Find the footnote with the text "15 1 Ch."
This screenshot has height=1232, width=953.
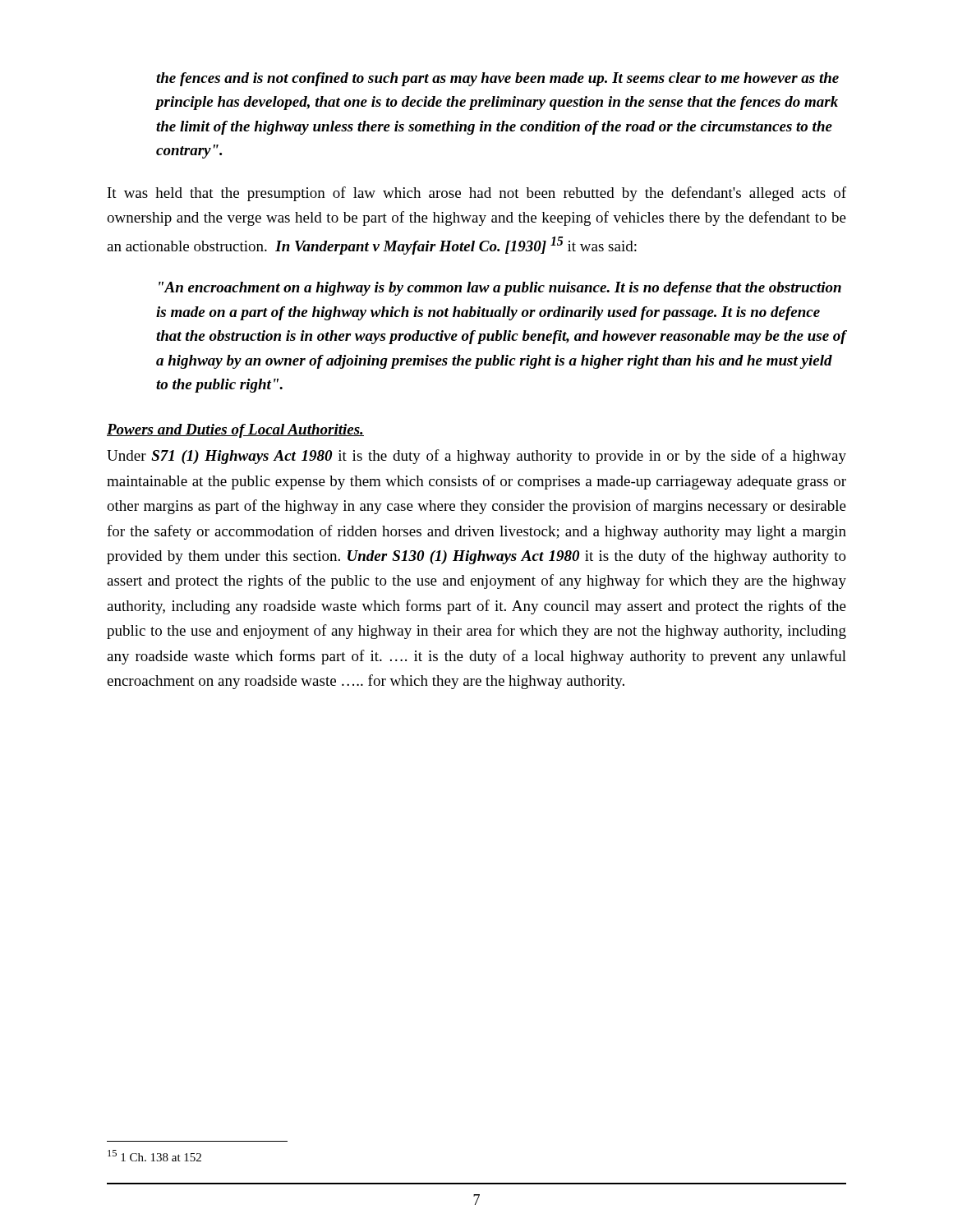coord(154,1156)
